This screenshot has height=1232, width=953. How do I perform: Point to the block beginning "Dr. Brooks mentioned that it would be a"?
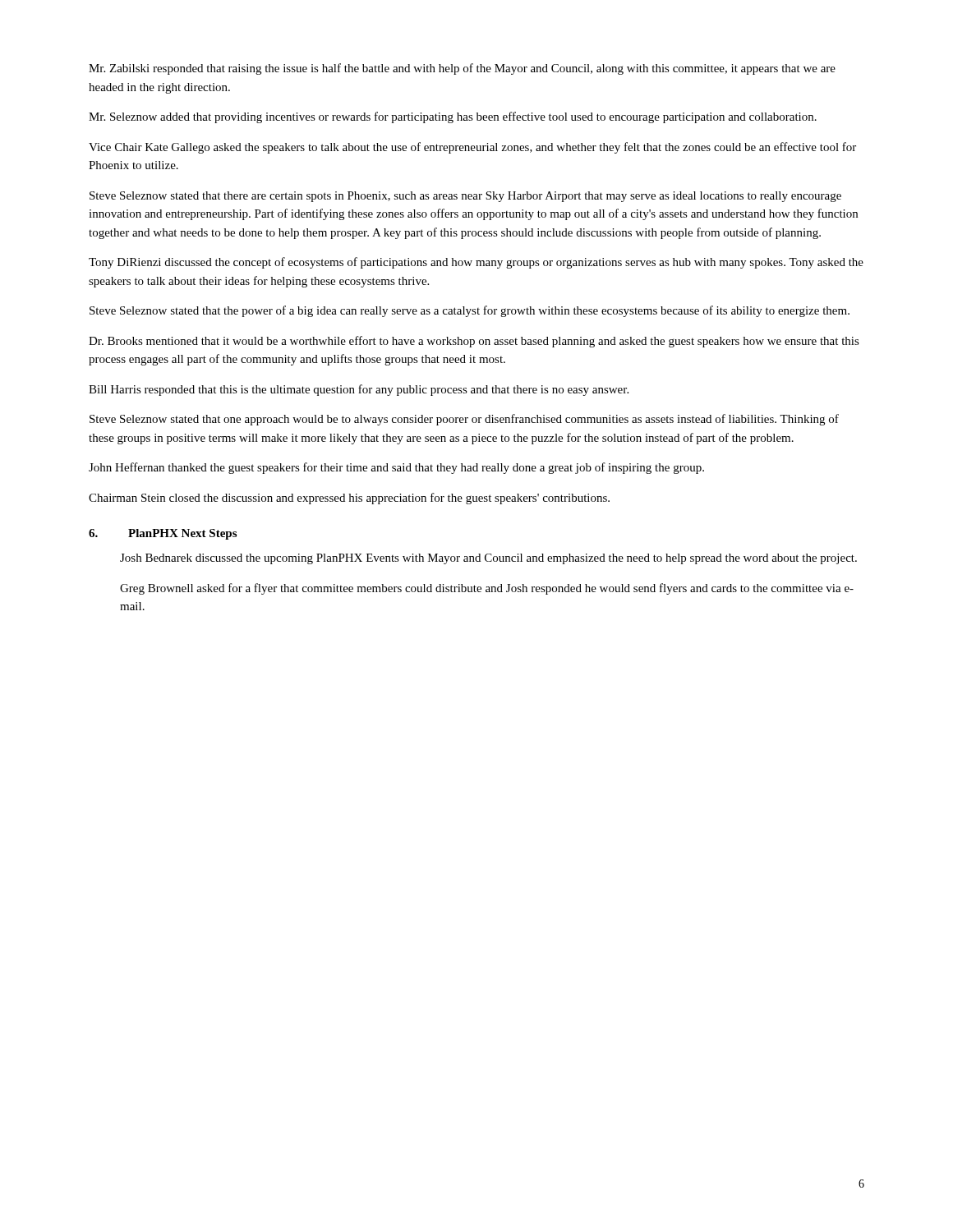click(x=474, y=350)
